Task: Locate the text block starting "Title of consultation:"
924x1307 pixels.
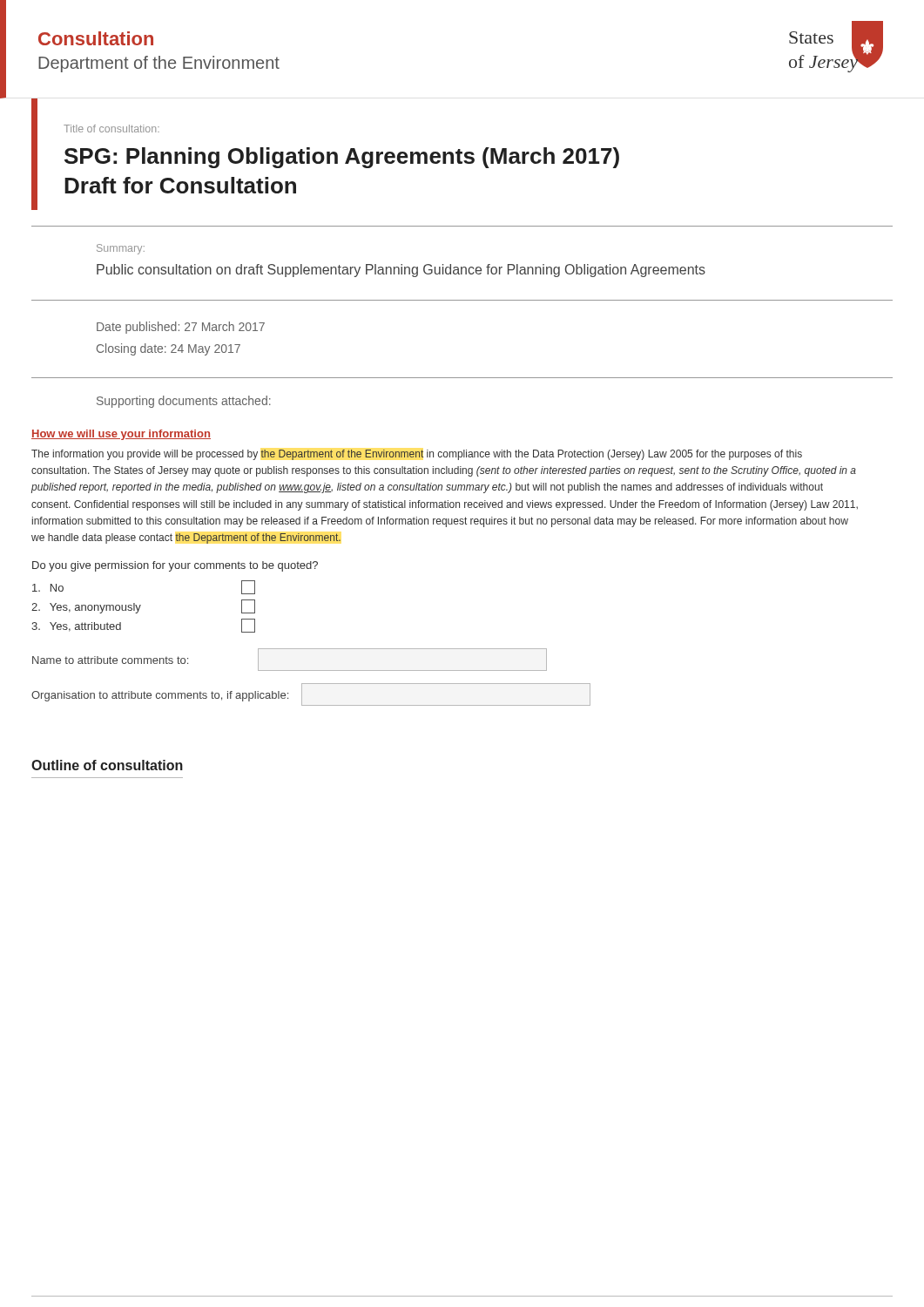Action: pos(112,129)
